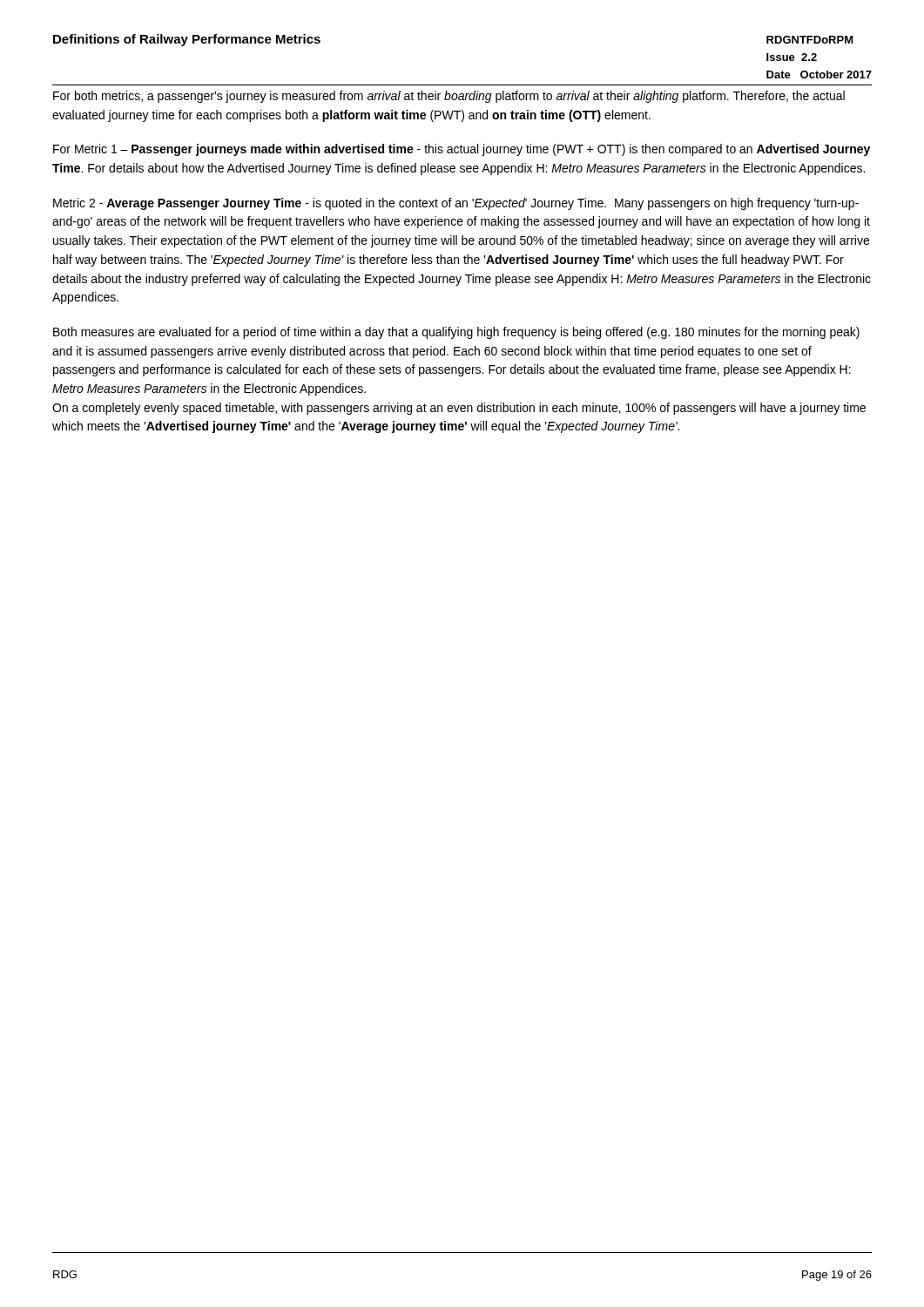Locate the section header
Image resolution: width=924 pixels, height=1307 pixels.
[x=187, y=39]
